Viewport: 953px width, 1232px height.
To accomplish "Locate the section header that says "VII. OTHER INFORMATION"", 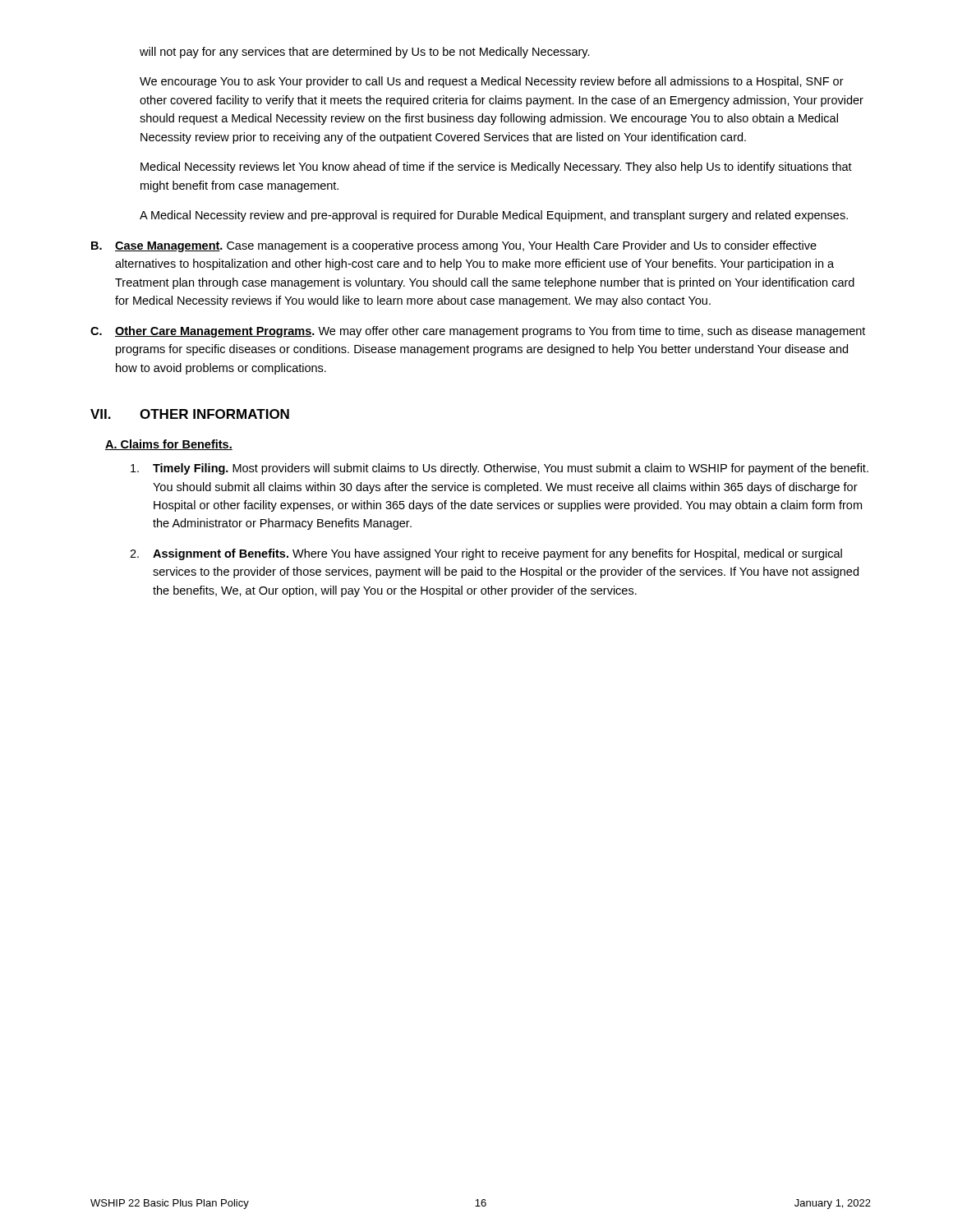I will 190,415.
